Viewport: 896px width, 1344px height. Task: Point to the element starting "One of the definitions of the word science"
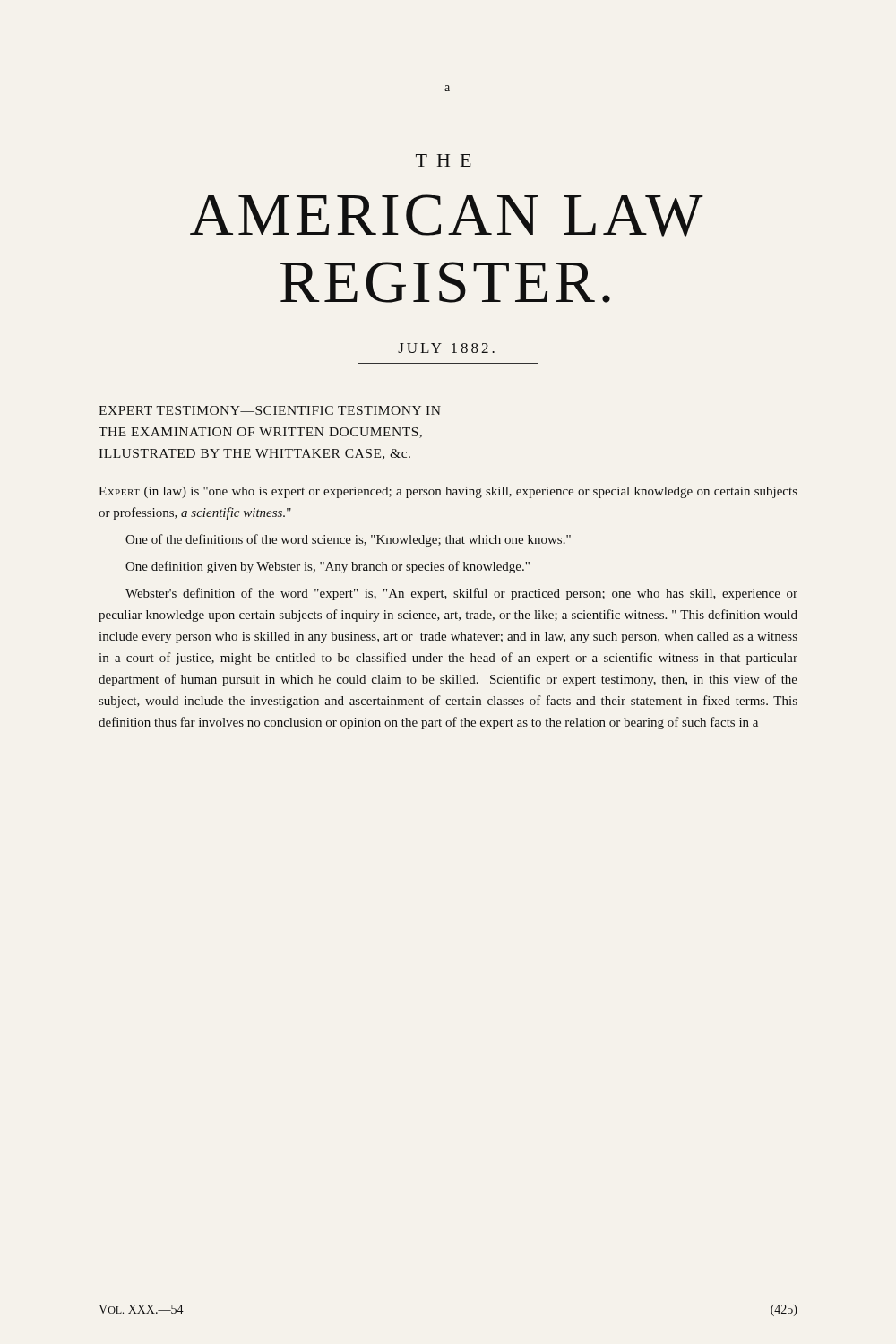pyautogui.click(x=448, y=539)
